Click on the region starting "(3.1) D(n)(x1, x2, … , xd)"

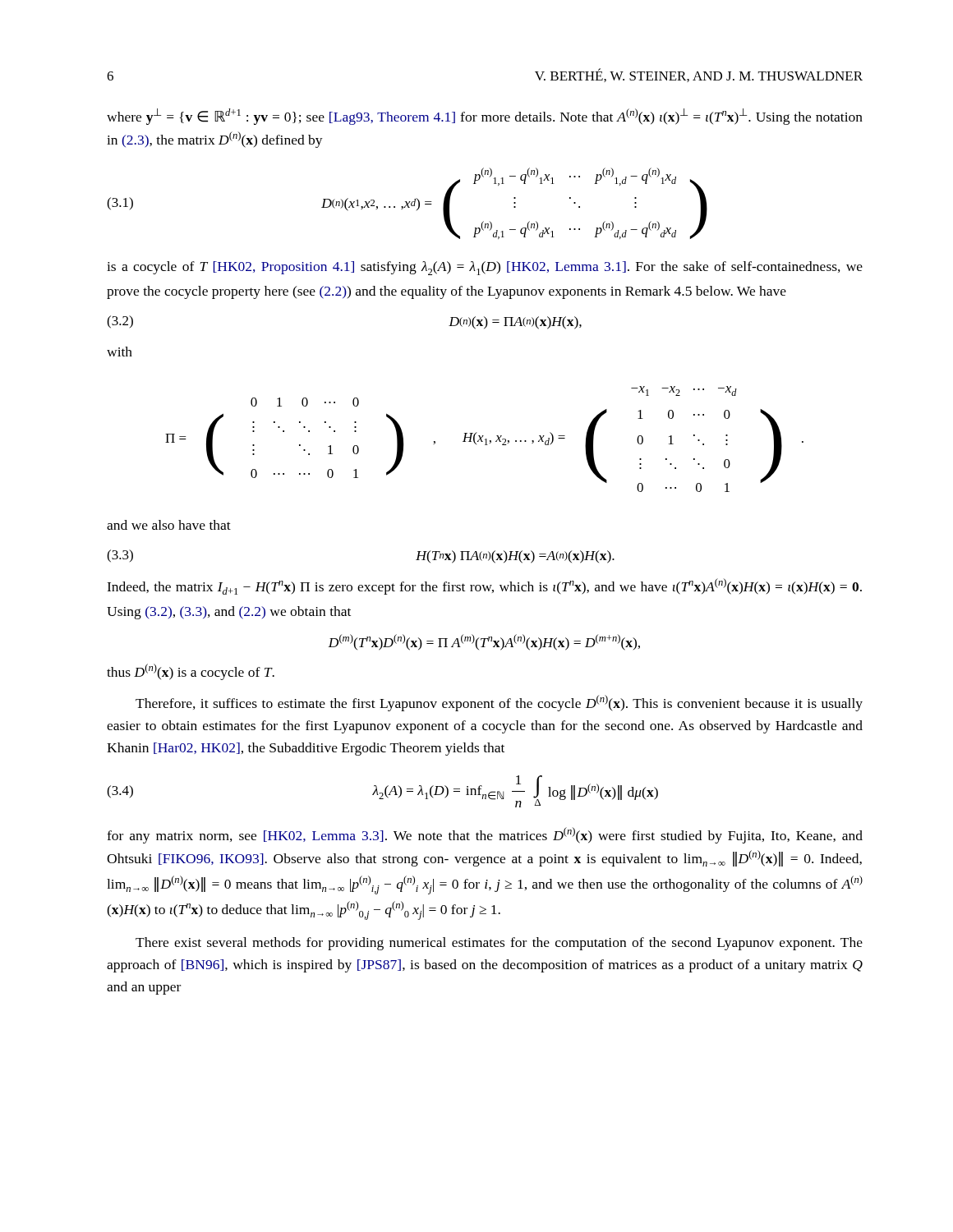point(485,203)
